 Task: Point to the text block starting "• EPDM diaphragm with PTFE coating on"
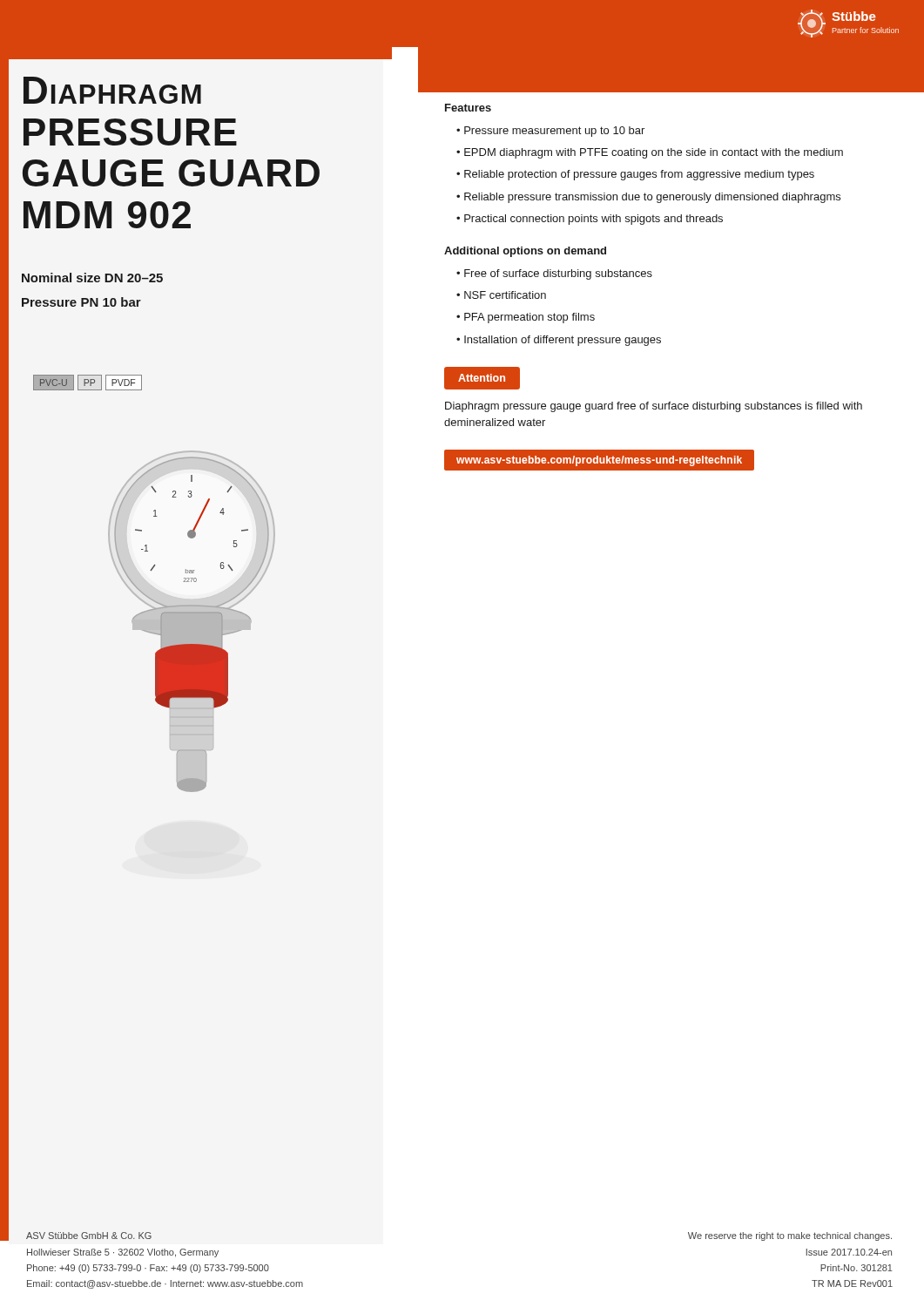[650, 152]
